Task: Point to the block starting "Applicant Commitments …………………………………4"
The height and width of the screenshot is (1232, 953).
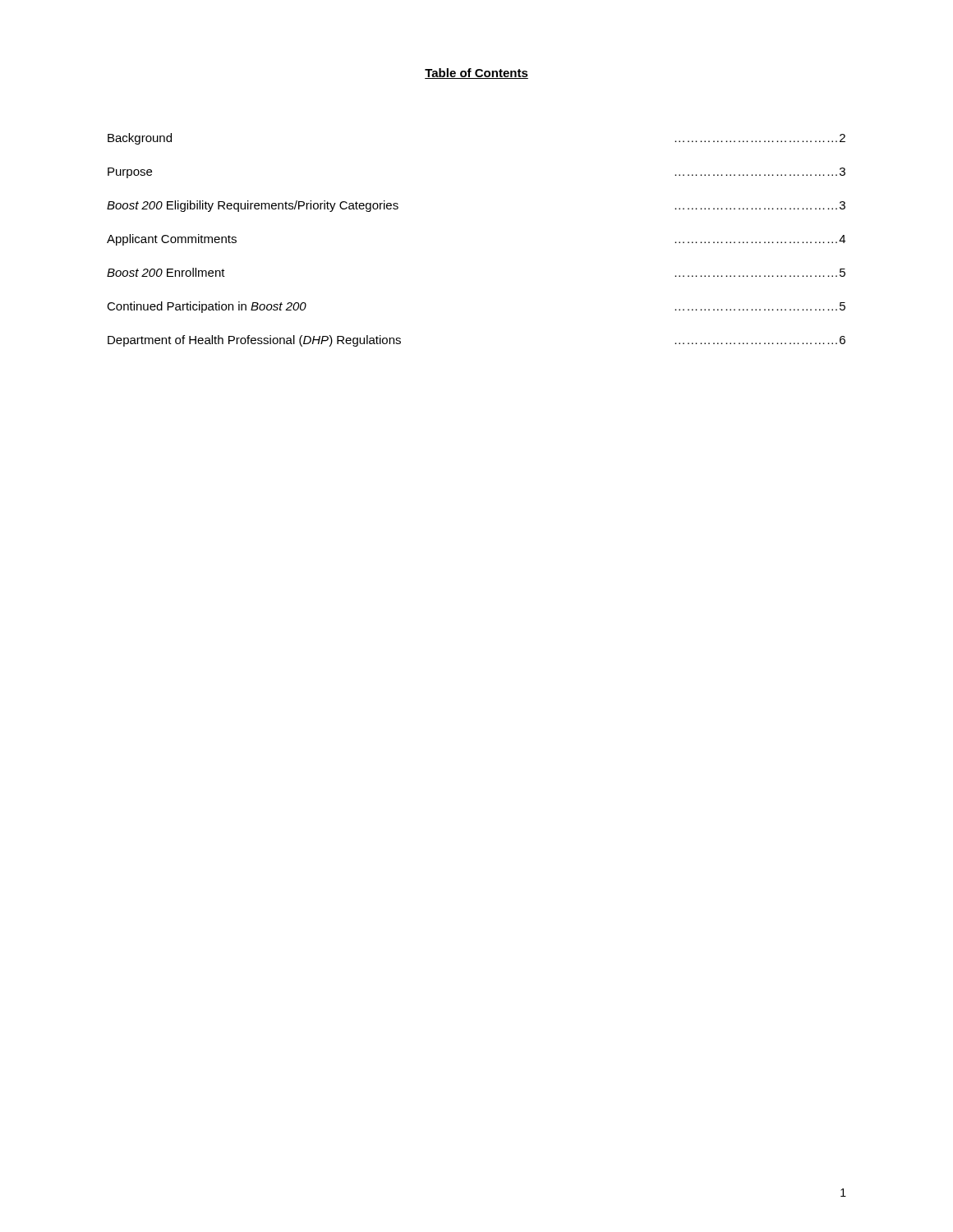Action: (171, 239)
